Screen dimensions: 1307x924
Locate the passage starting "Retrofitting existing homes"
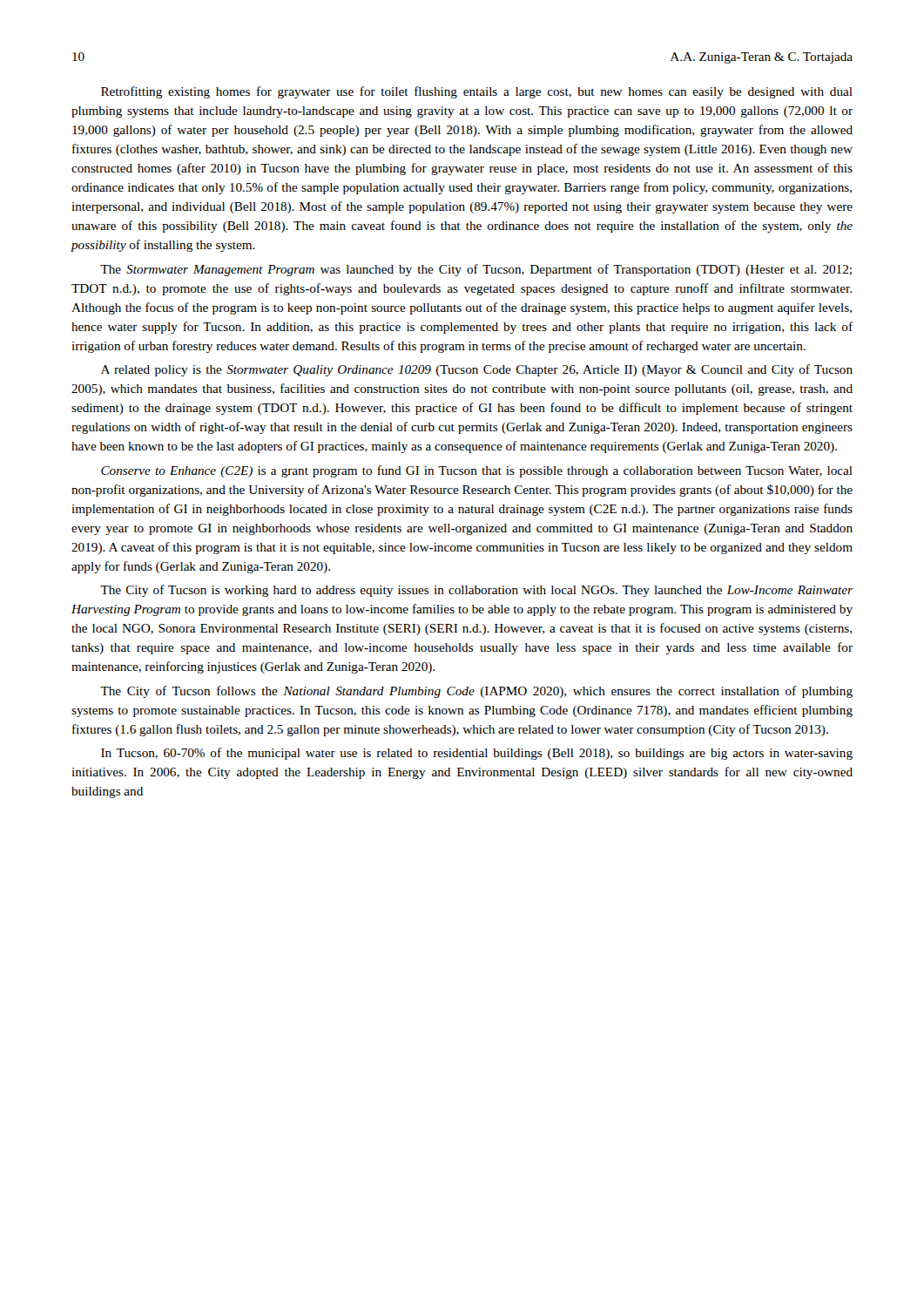coord(462,168)
